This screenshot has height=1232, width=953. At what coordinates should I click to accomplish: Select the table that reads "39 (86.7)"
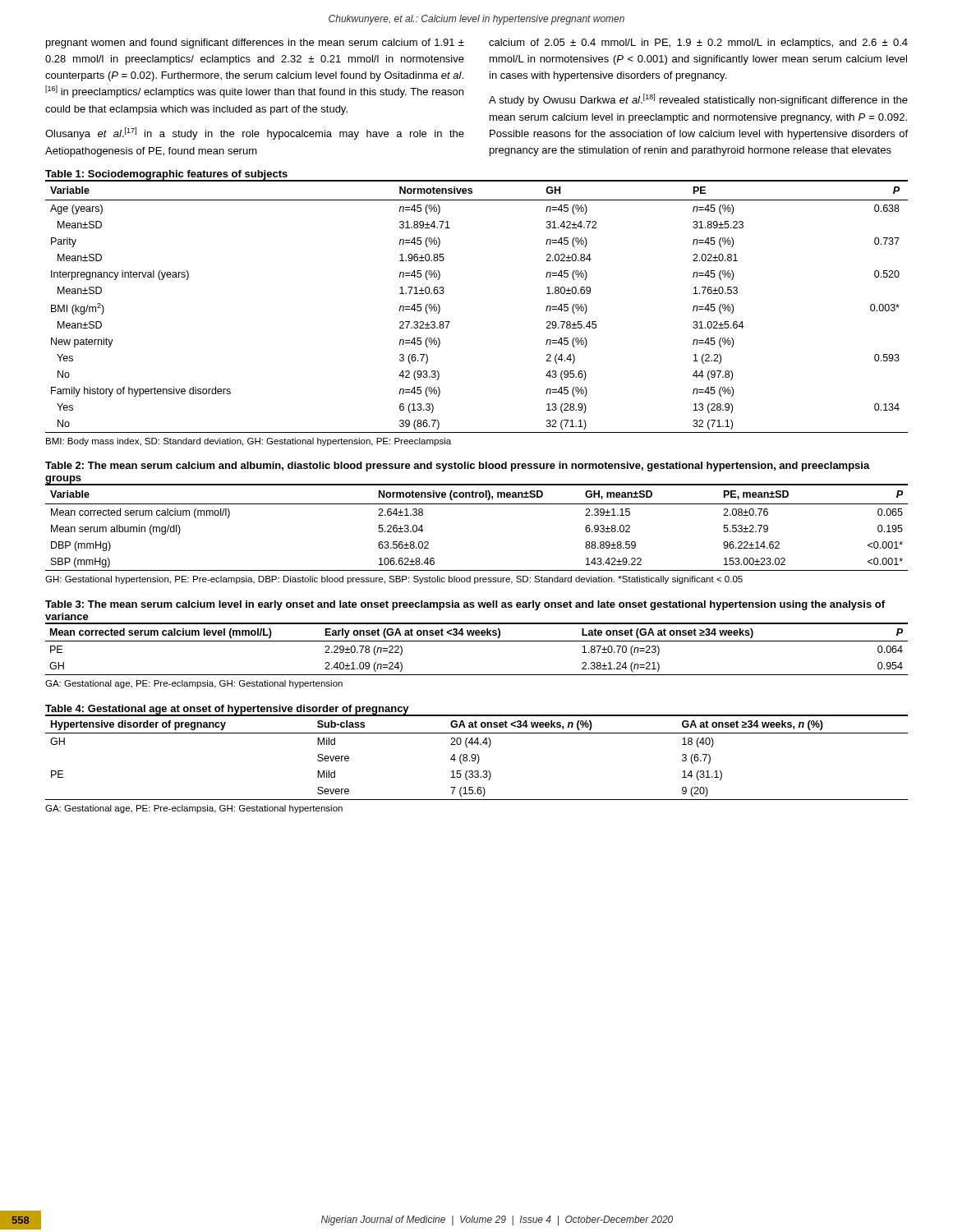pos(476,306)
